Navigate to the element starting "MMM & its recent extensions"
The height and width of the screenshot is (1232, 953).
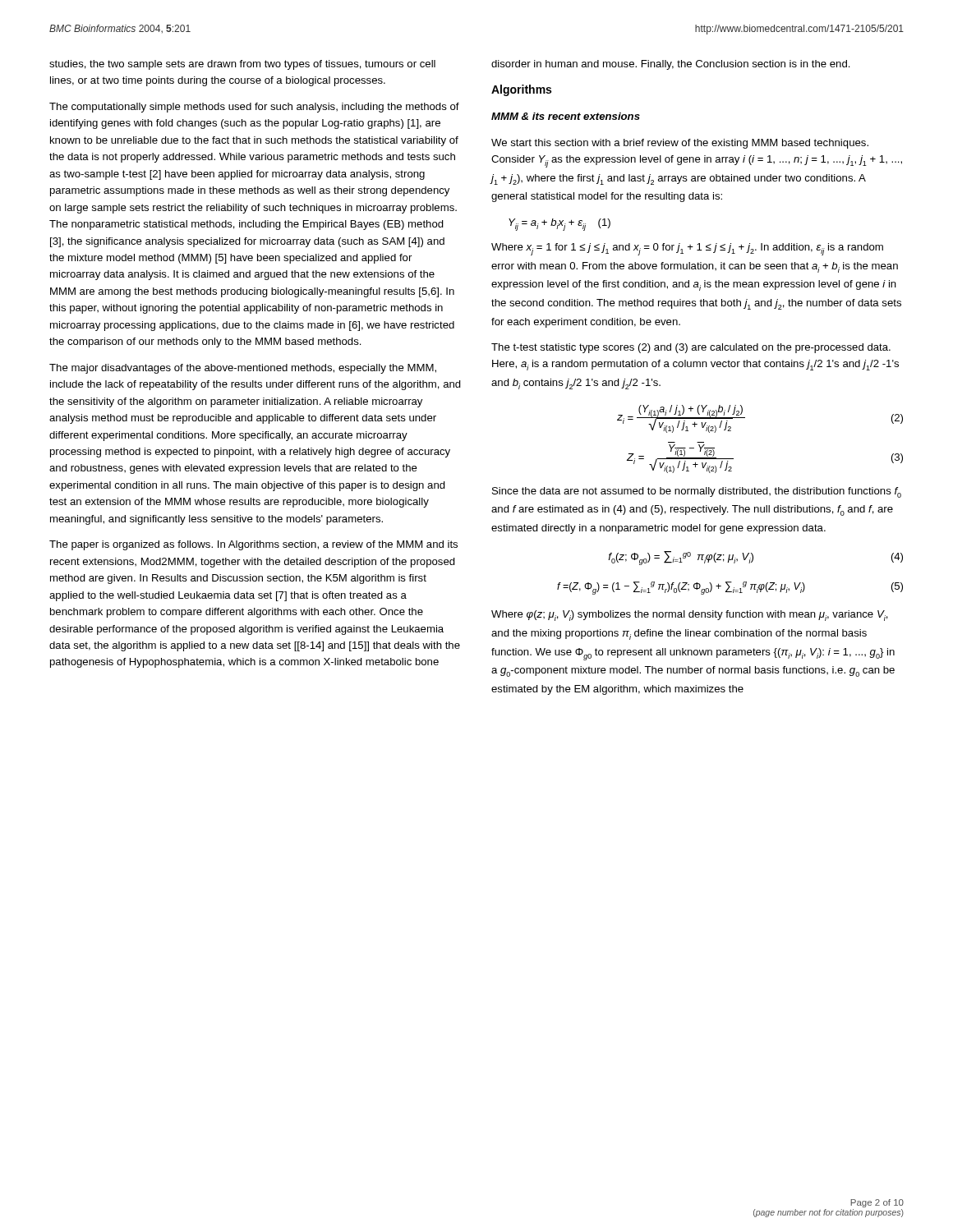tap(566, 116)
